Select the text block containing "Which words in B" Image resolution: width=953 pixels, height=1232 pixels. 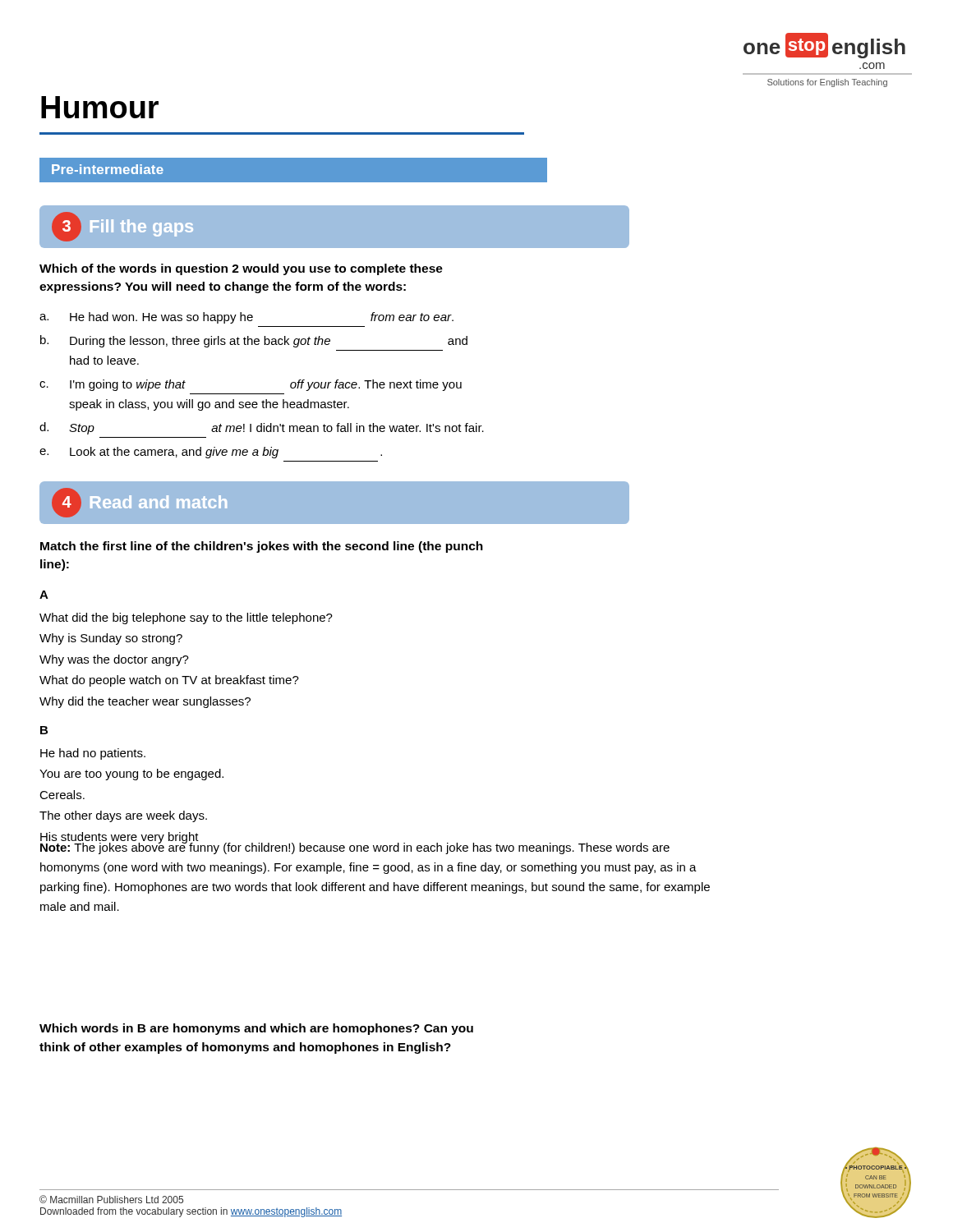click(x=257, y=1037)
